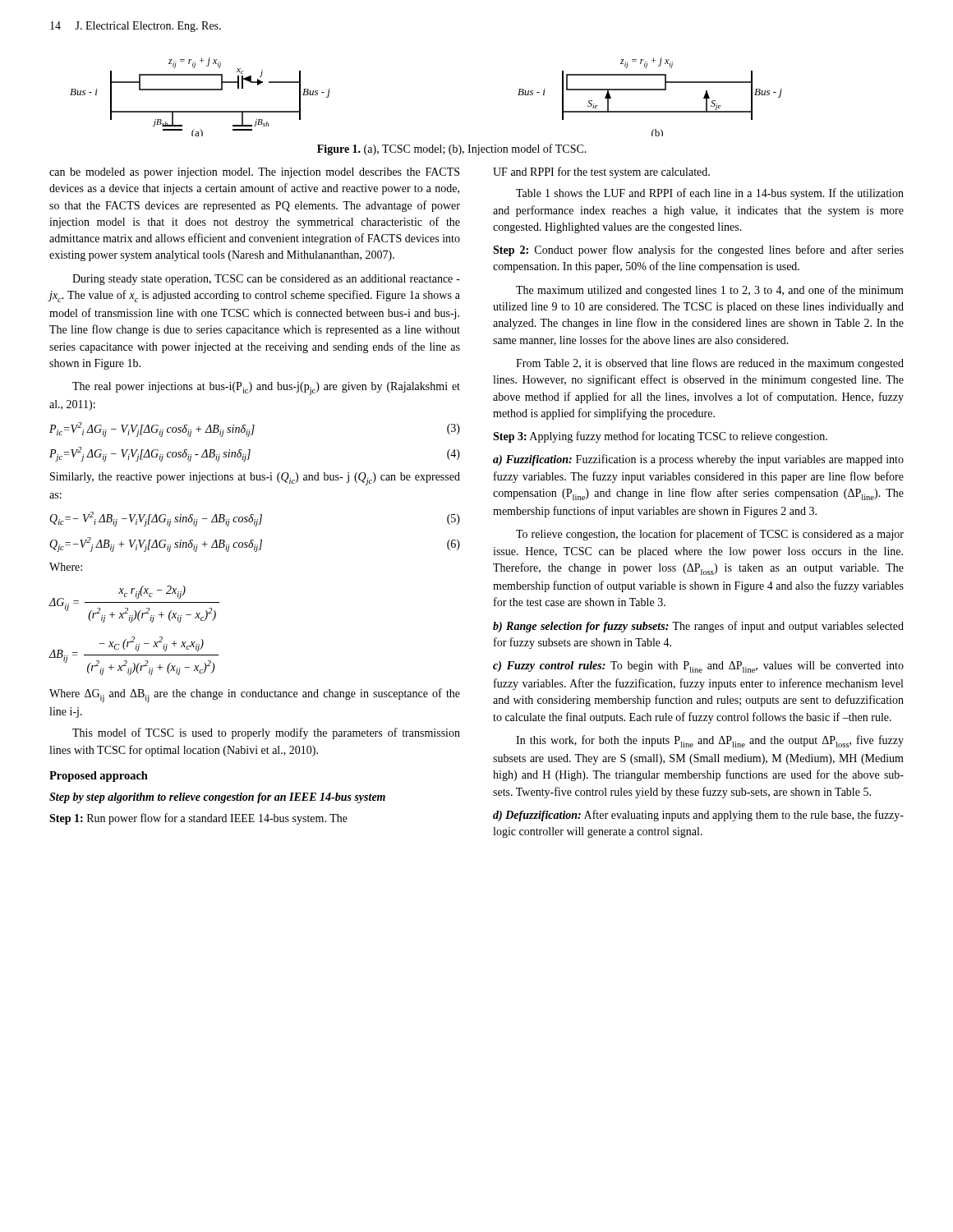Find the text block starting "d) Defuzzification: After evaluating inputs and applying"
Viewport: 953px width, 1232px height.
click(698, 824)
